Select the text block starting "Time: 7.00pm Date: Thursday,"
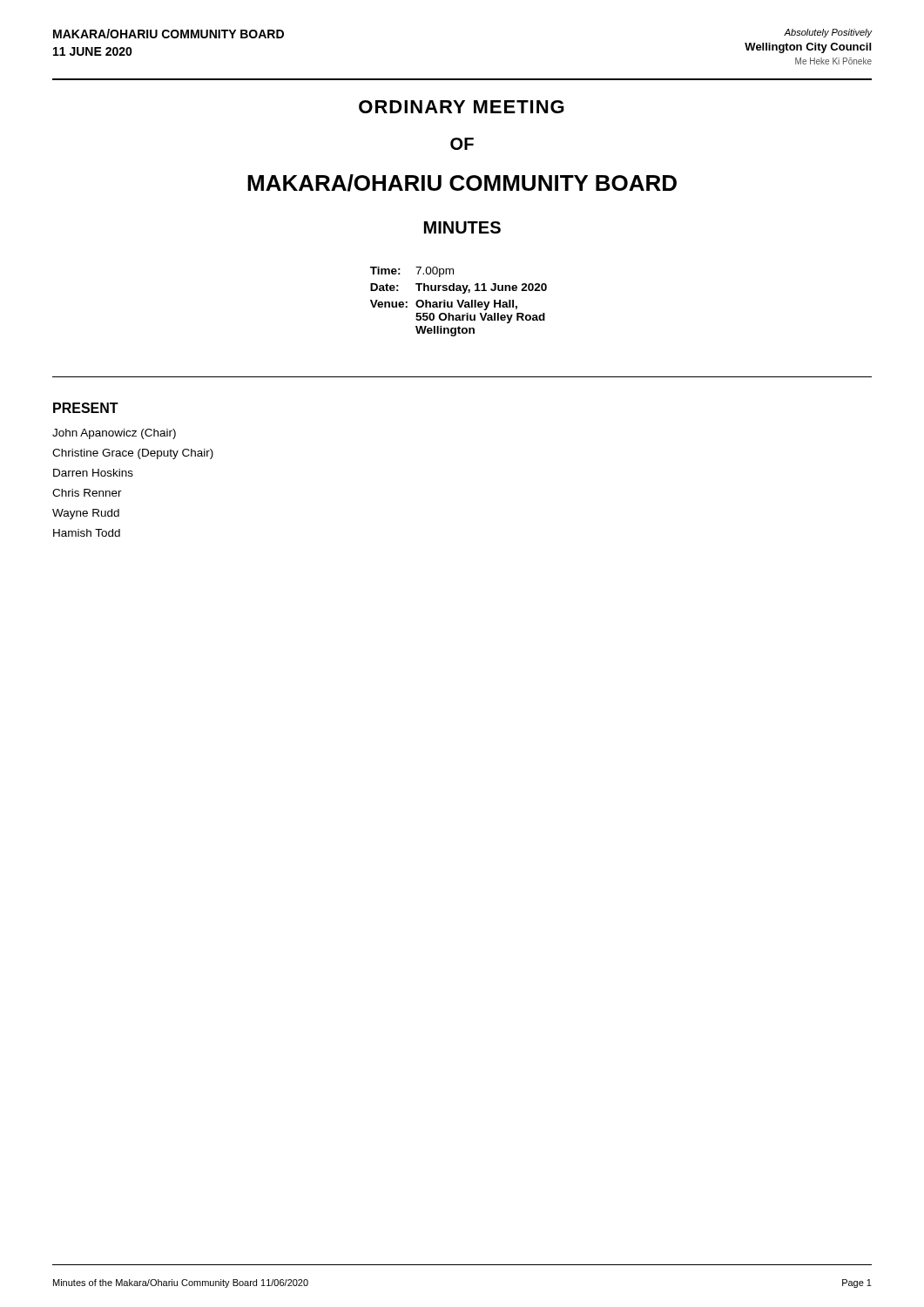This screenshot has height=1307, width=924. (x=462, y=300)
